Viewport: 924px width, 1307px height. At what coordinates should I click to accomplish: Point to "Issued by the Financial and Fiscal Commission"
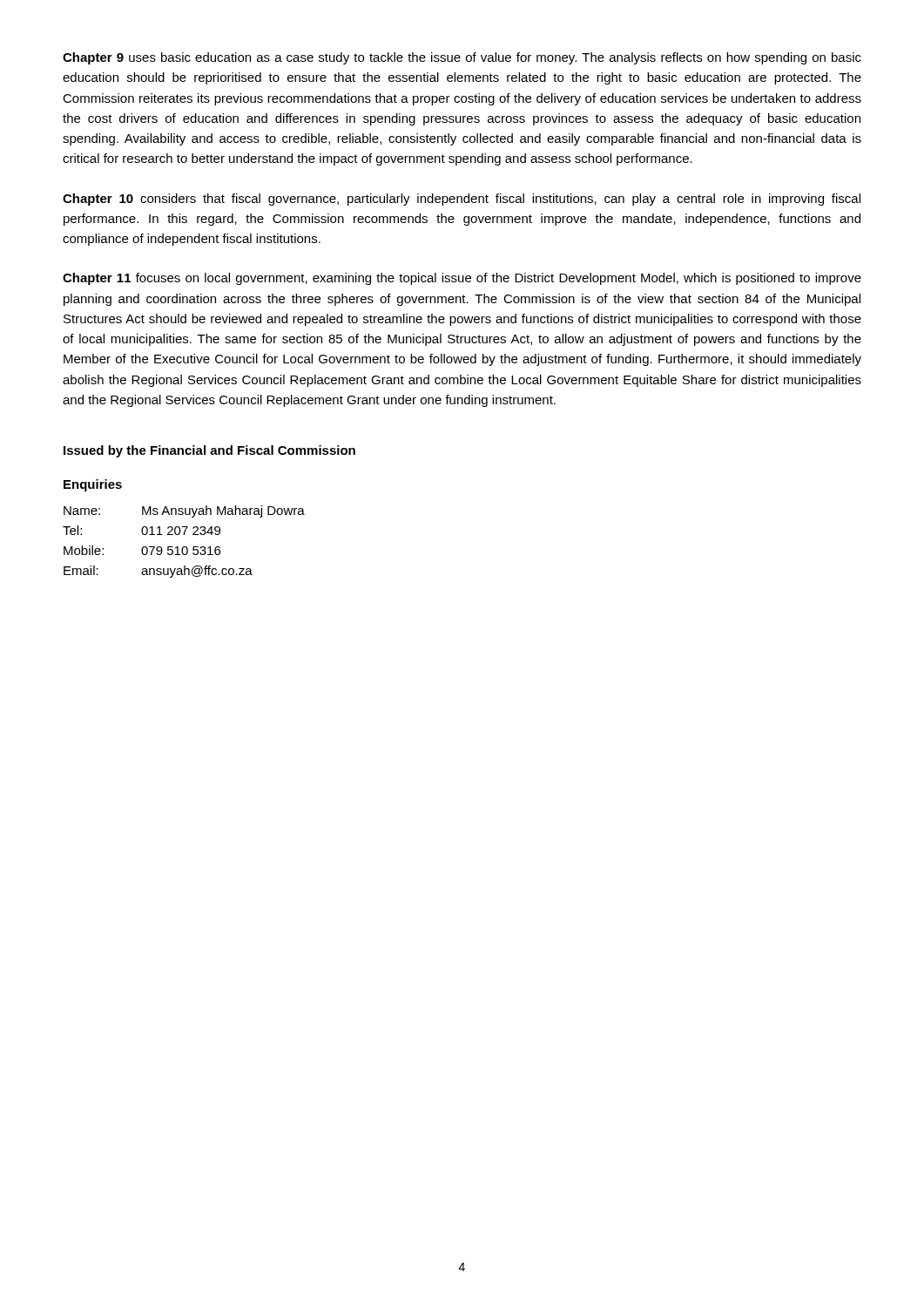(209, 450)
